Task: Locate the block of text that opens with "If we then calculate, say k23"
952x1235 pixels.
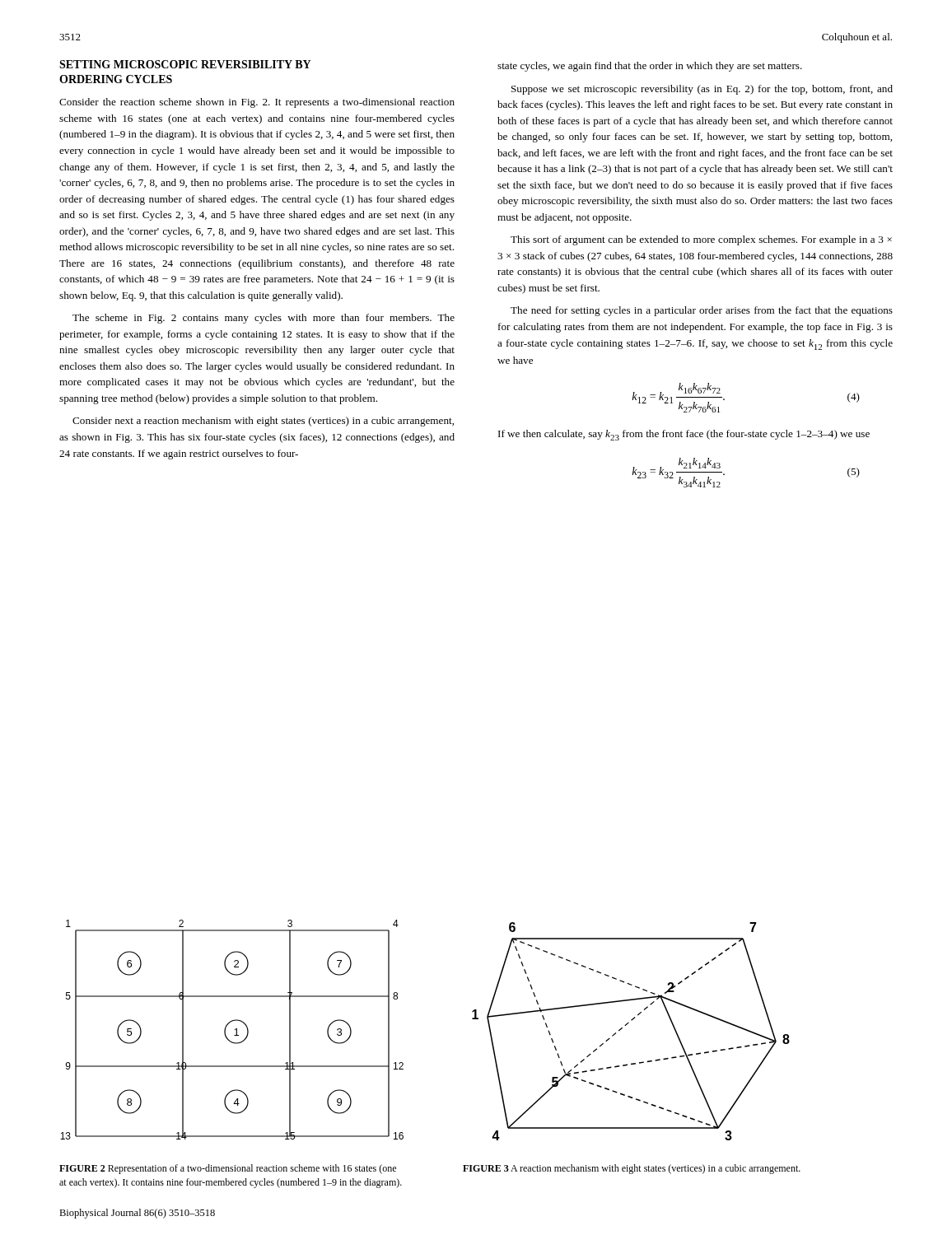Action: [x=695, y=435]
